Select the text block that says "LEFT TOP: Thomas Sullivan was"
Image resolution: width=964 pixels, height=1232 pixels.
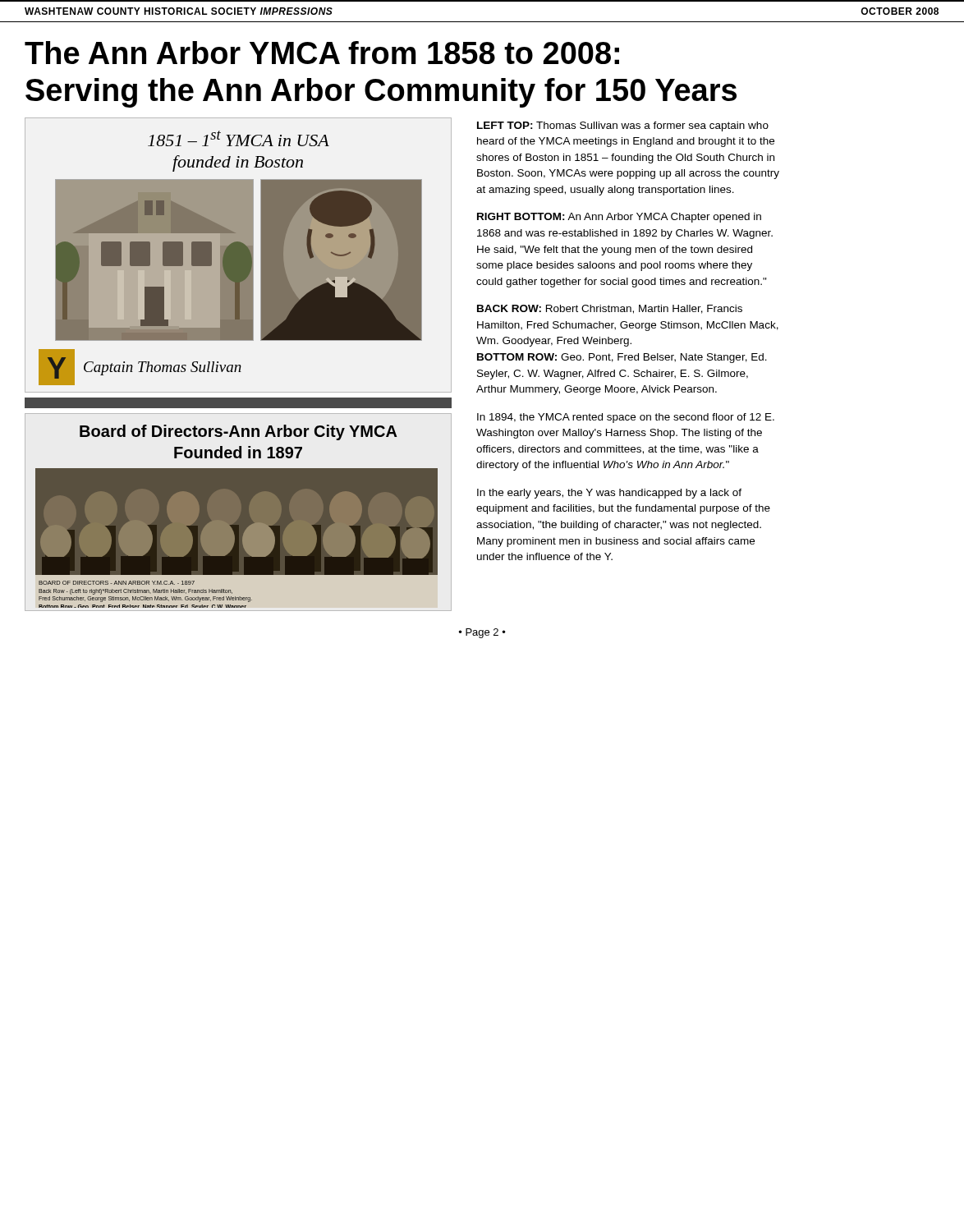pyautogui.click(x=628, y=157)
